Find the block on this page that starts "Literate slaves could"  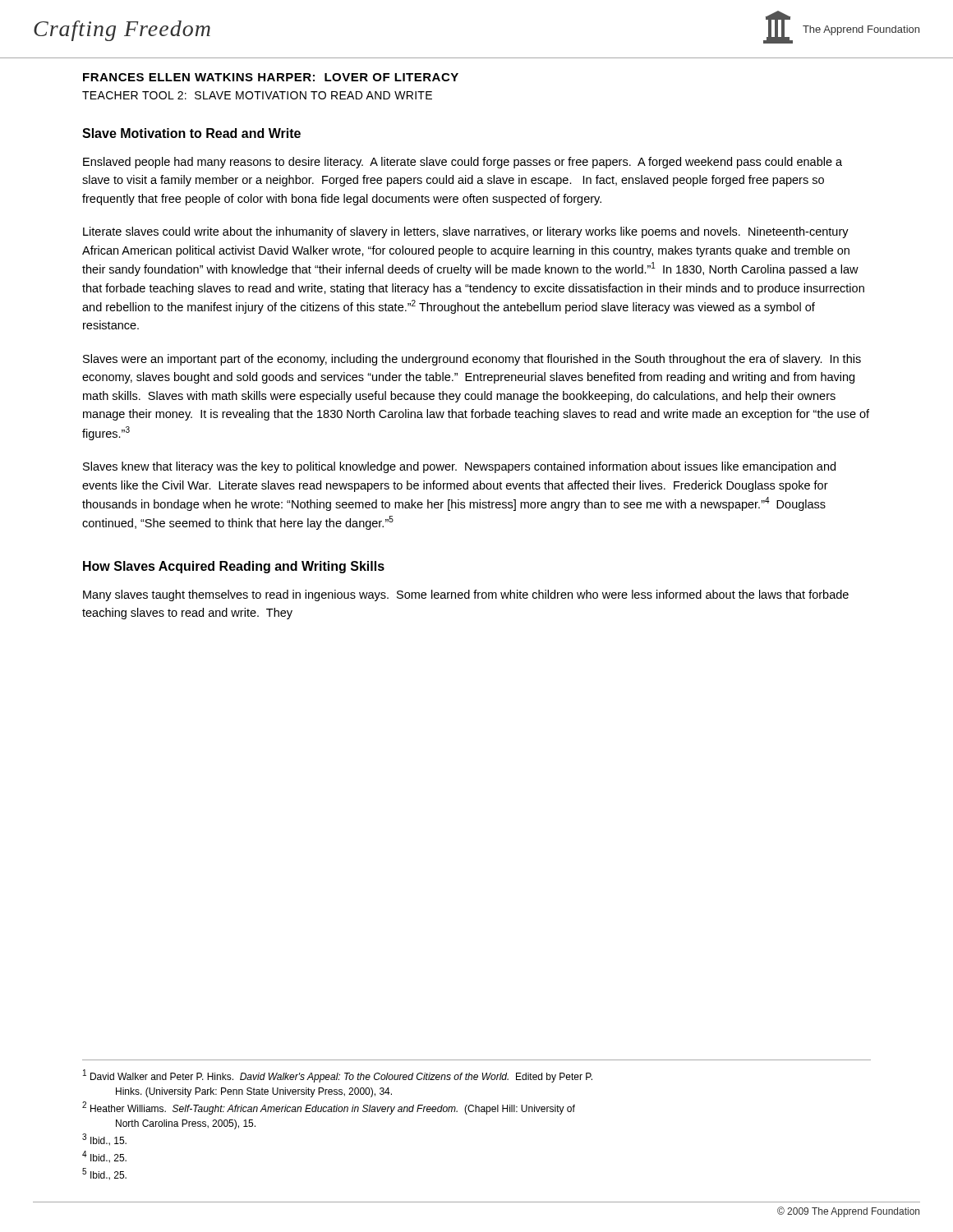(473, 279)
